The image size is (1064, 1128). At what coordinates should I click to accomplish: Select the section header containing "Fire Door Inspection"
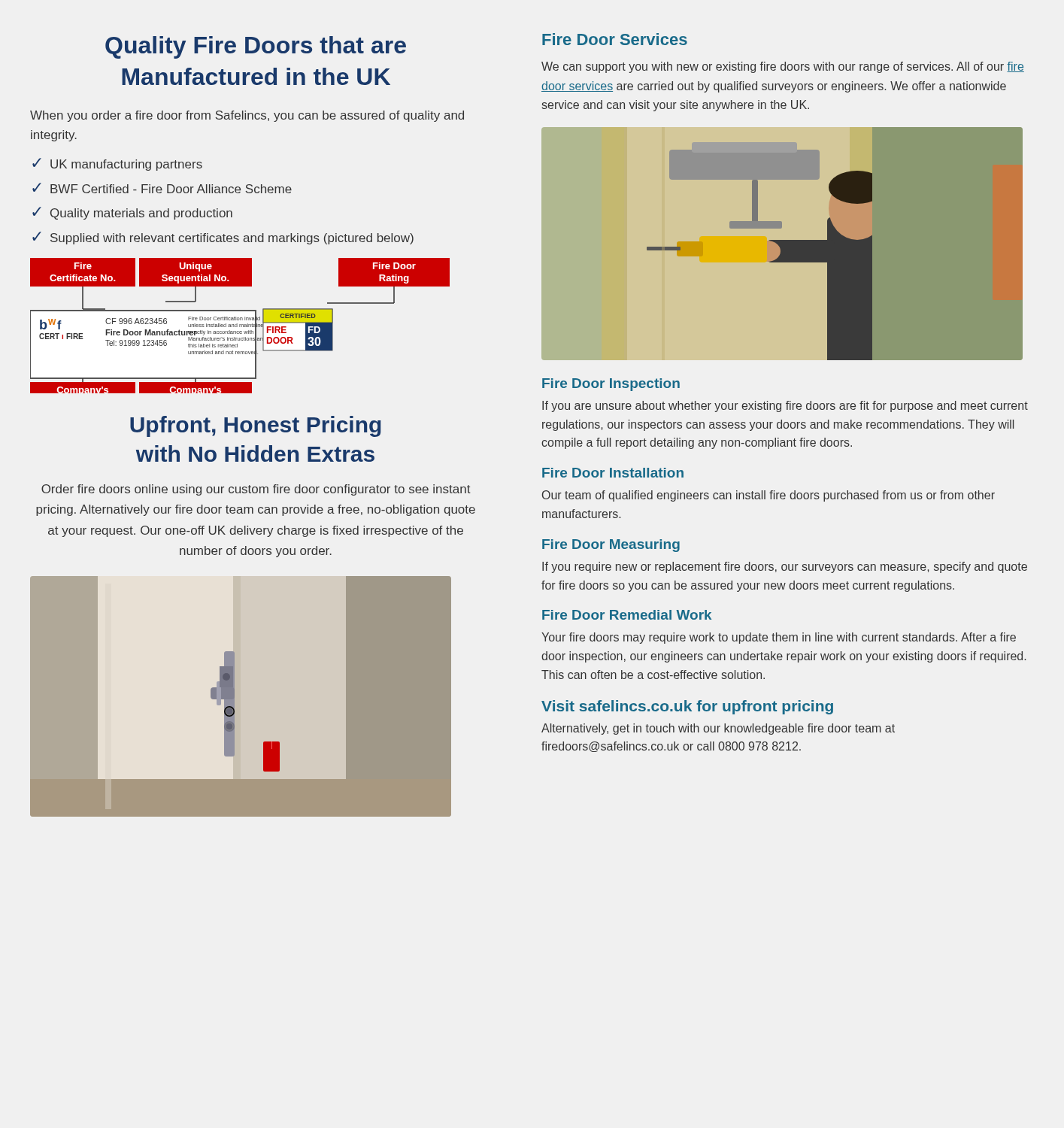coord(611,383)
